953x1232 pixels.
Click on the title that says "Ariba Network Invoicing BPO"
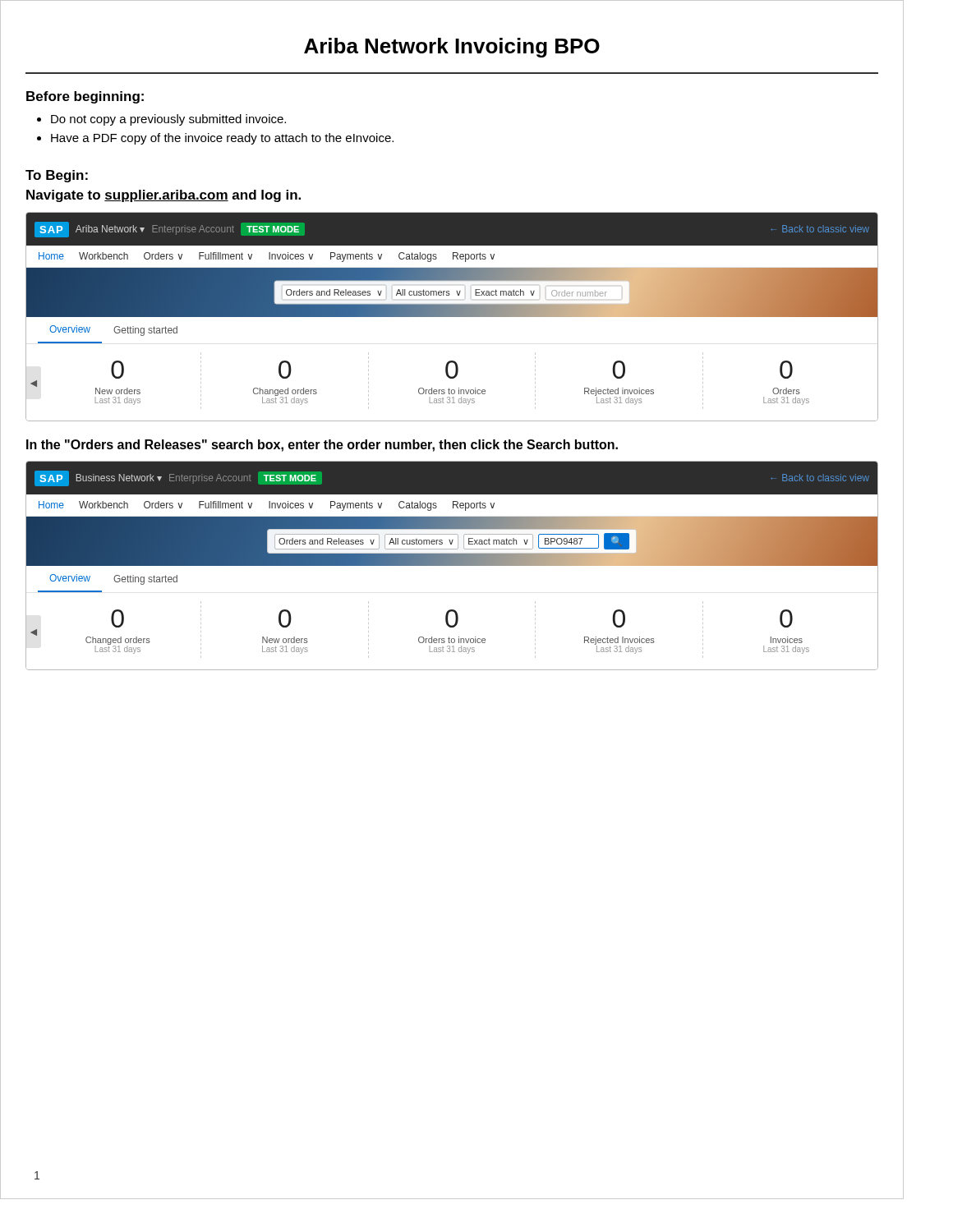pyautogui.click(x=452, y=46)
